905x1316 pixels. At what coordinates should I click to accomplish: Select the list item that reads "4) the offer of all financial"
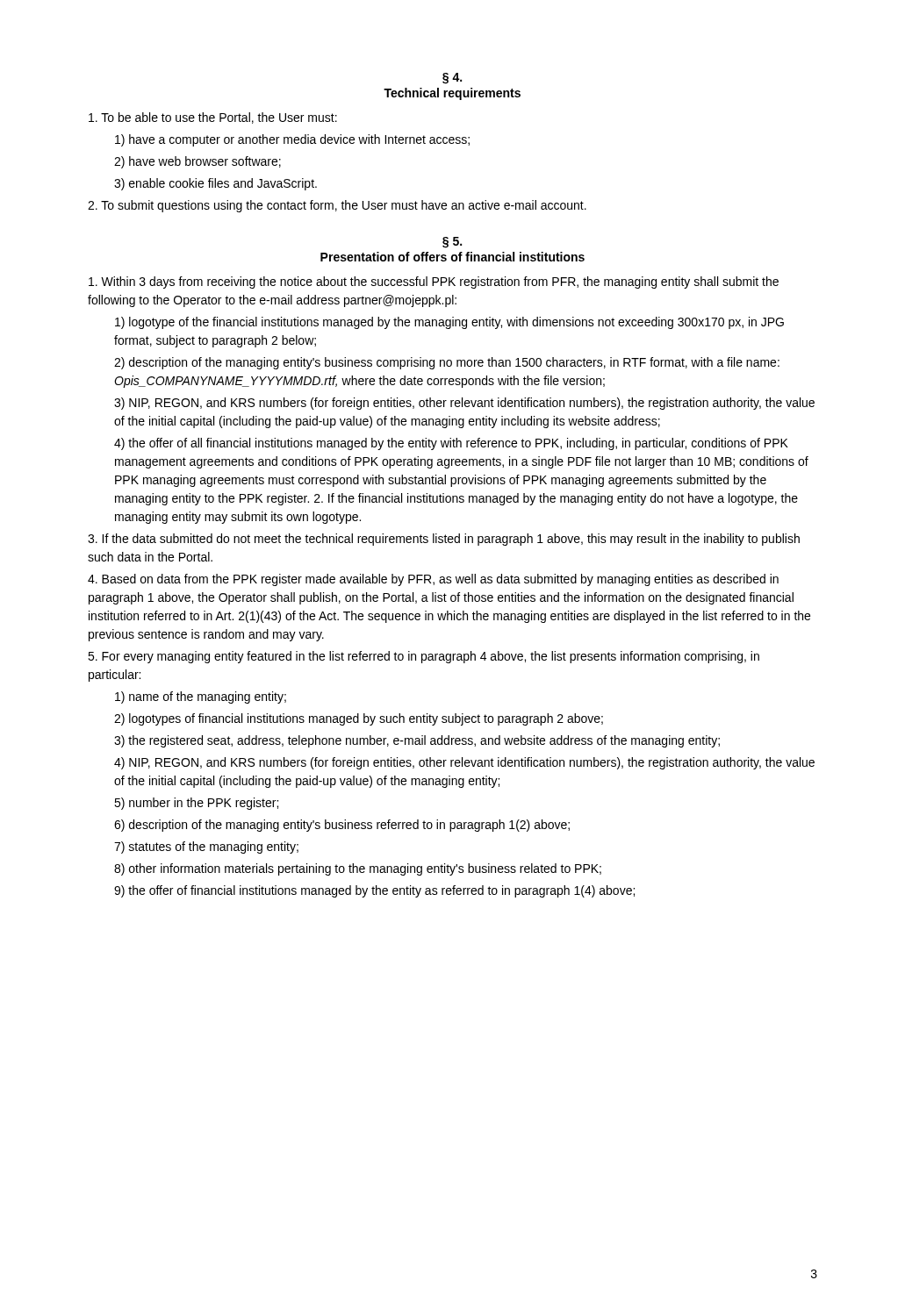(461, 480)
